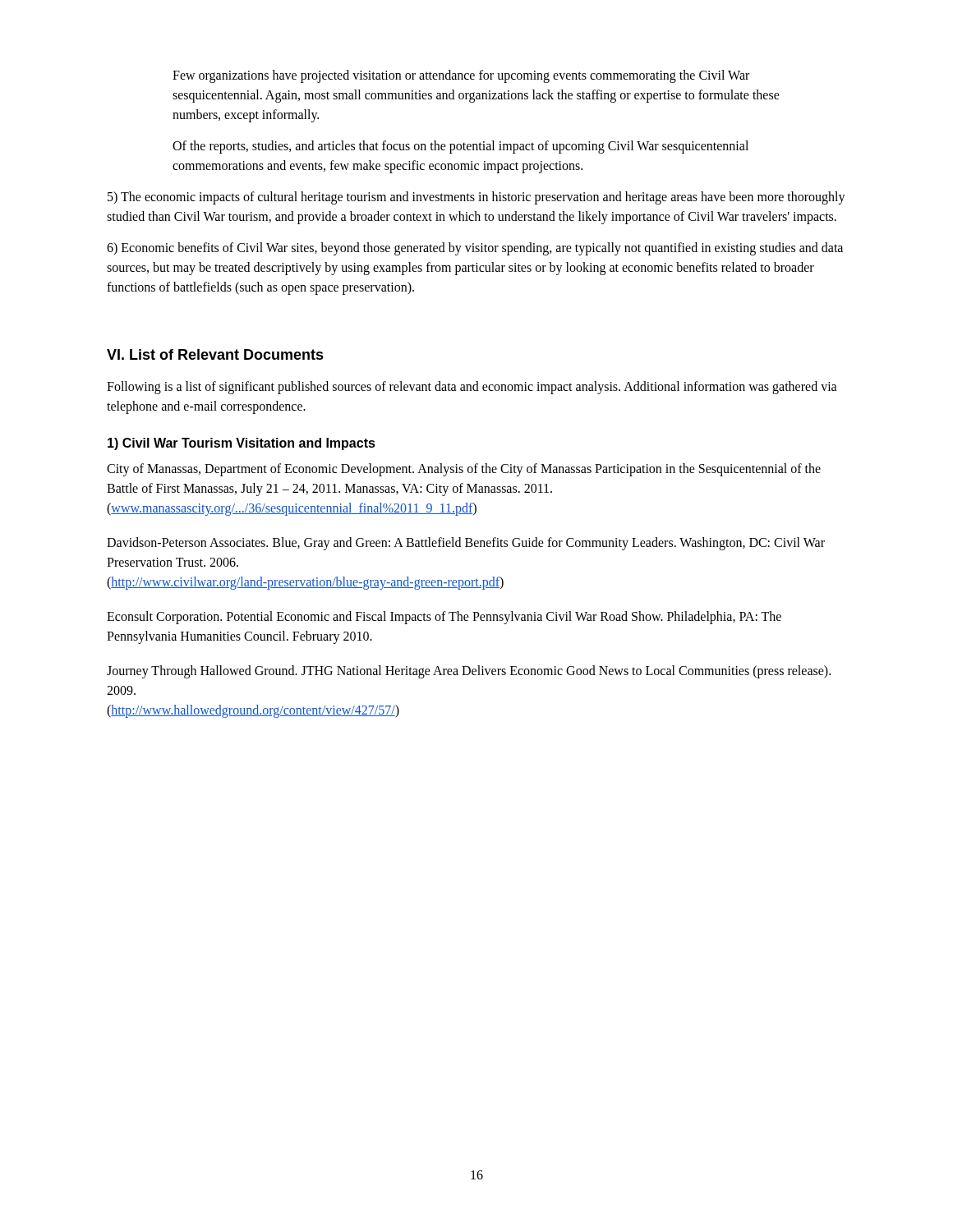The image size is (953, 1232).
Task: Locate the block starting "Following is a list of"
Action: click(x=476, y=397)
